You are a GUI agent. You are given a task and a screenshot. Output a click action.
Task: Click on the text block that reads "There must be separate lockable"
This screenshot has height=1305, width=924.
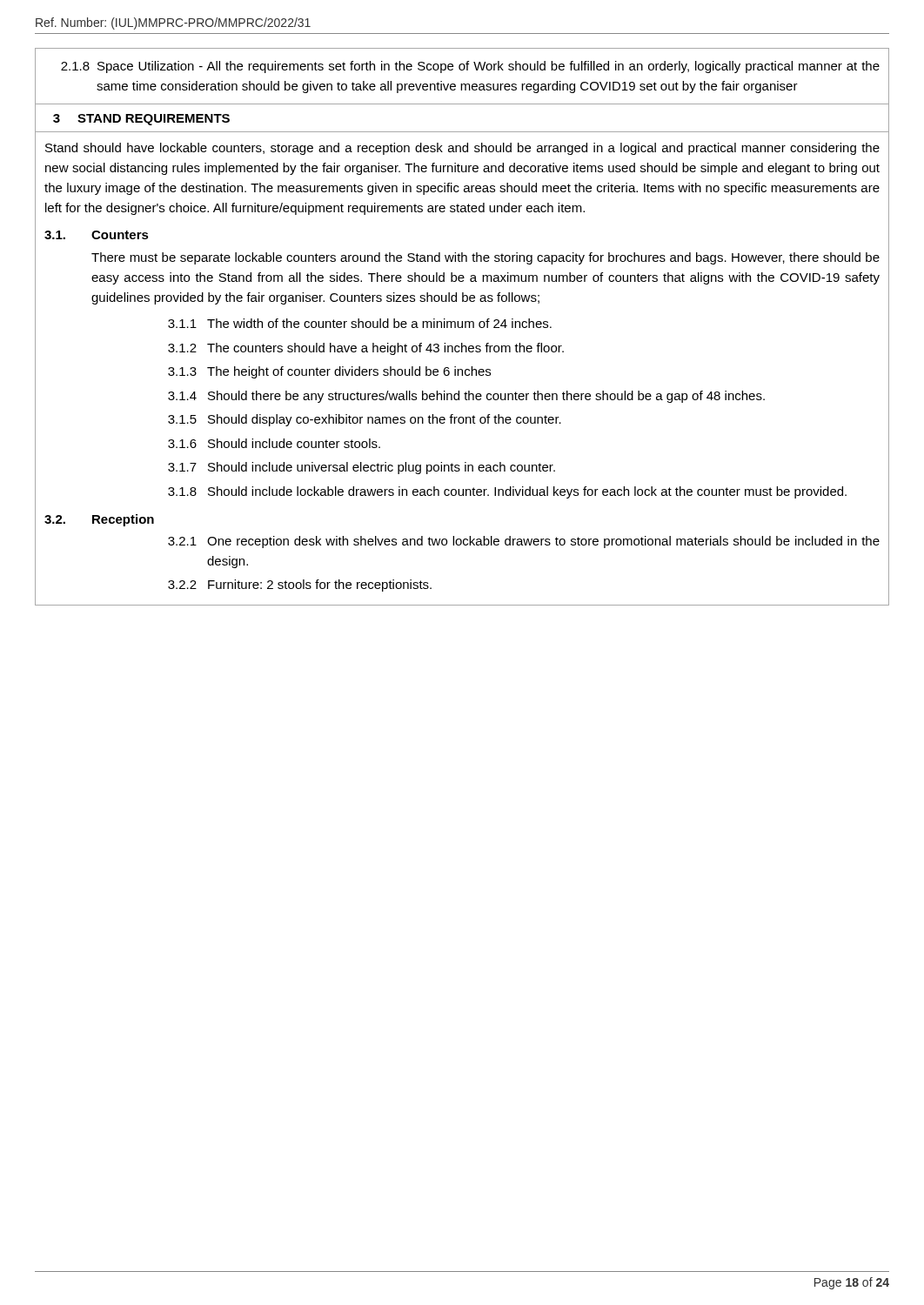point(486,277)
